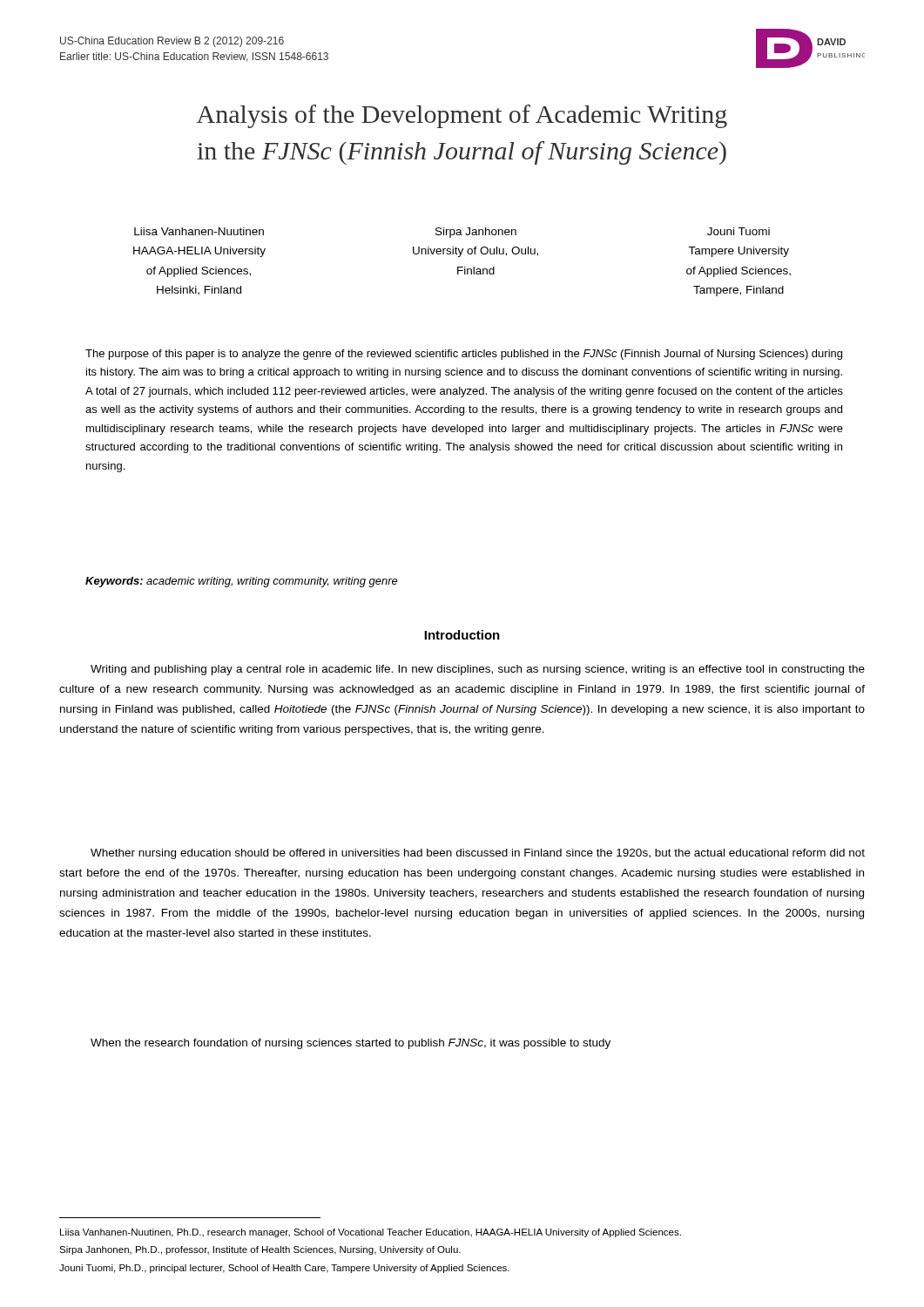Find the element starting "Whether nursing education should be offered in universities"
The height and width of the screenshot is (1307, 924).
462,893
